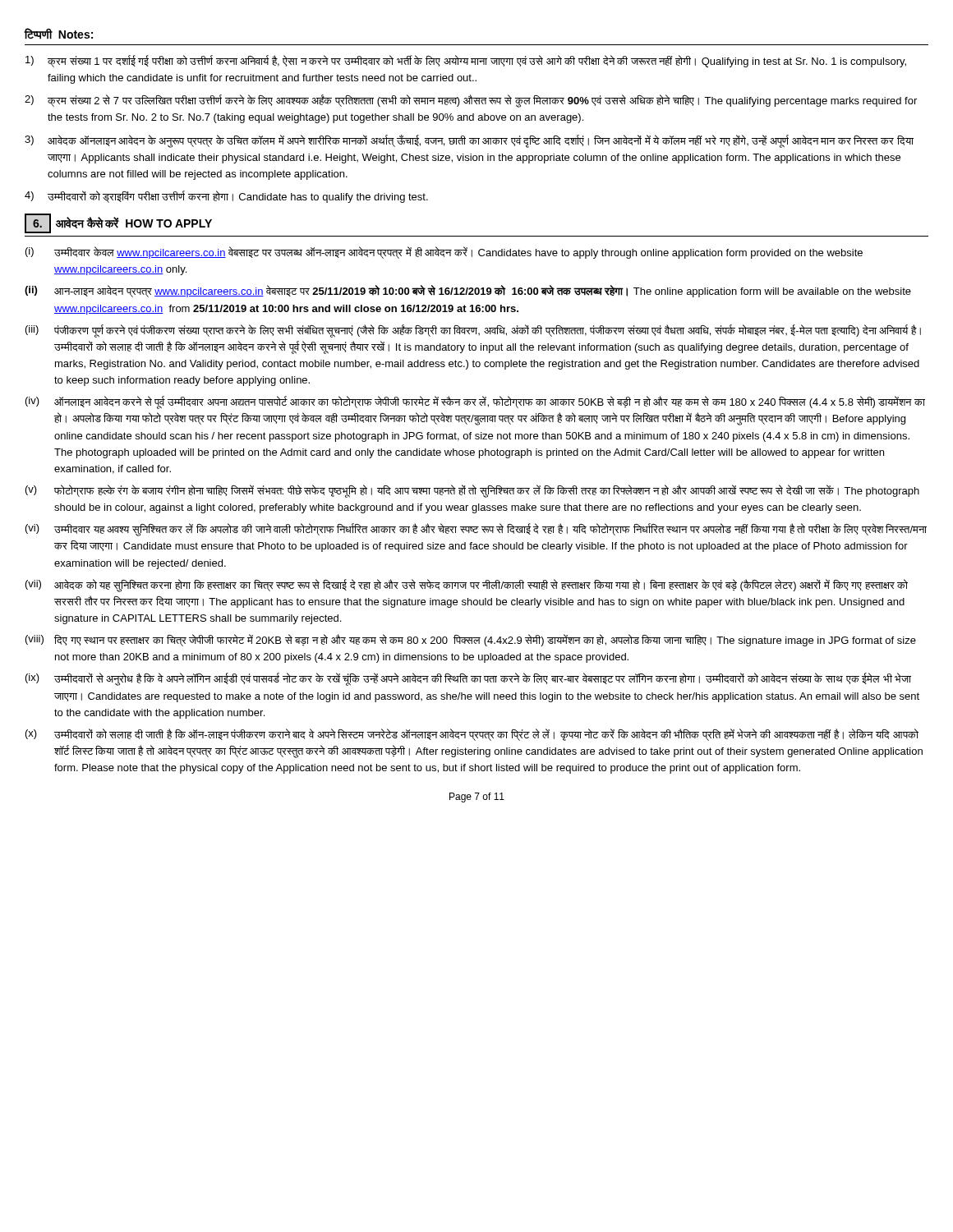Locate the element starting "(viii) दिए गए स्थान पर हस्ताक्षर का"
This screenshot has height=1232, width=953.
[476, 649]
